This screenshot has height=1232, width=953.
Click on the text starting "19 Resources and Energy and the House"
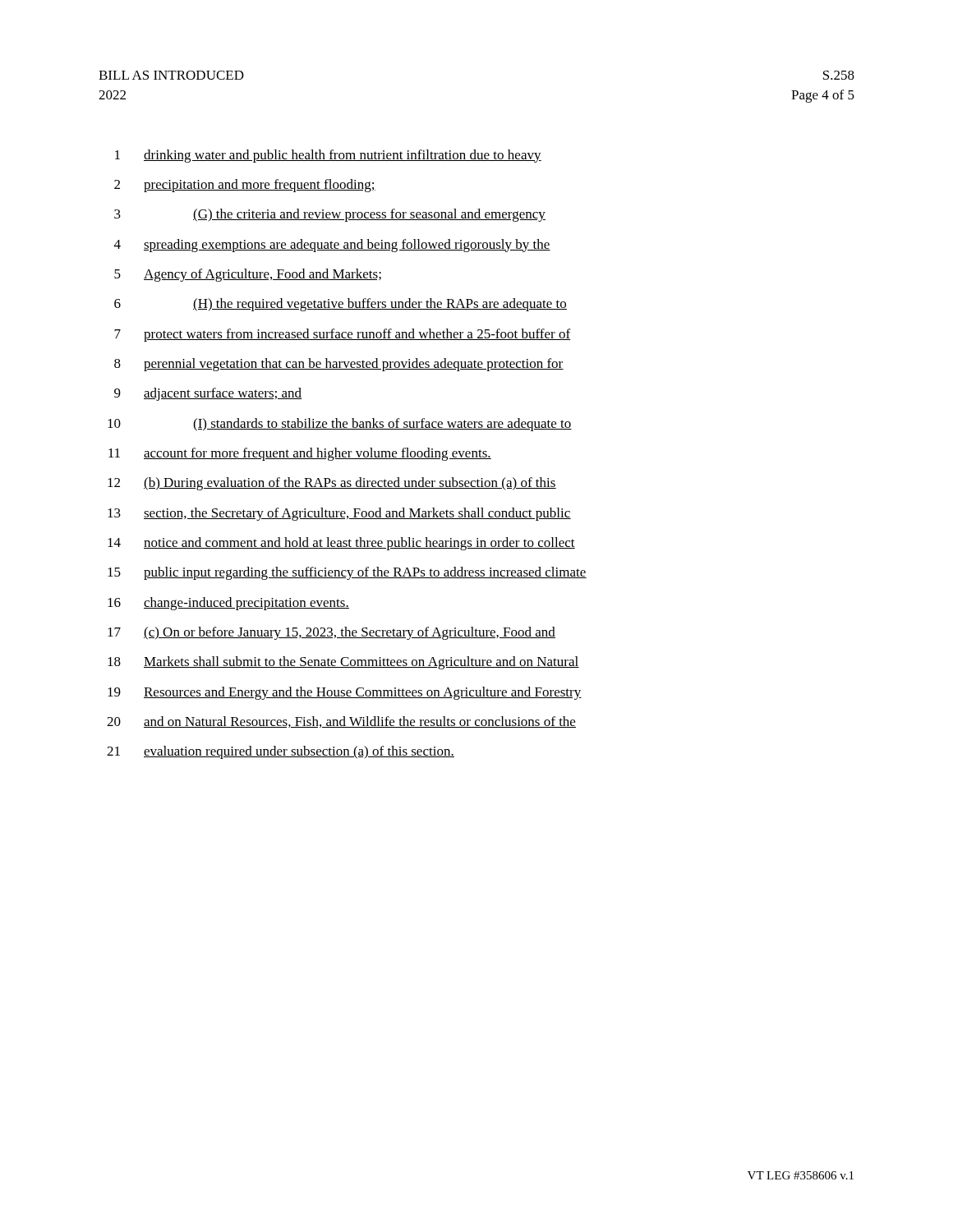pos(476,692)
